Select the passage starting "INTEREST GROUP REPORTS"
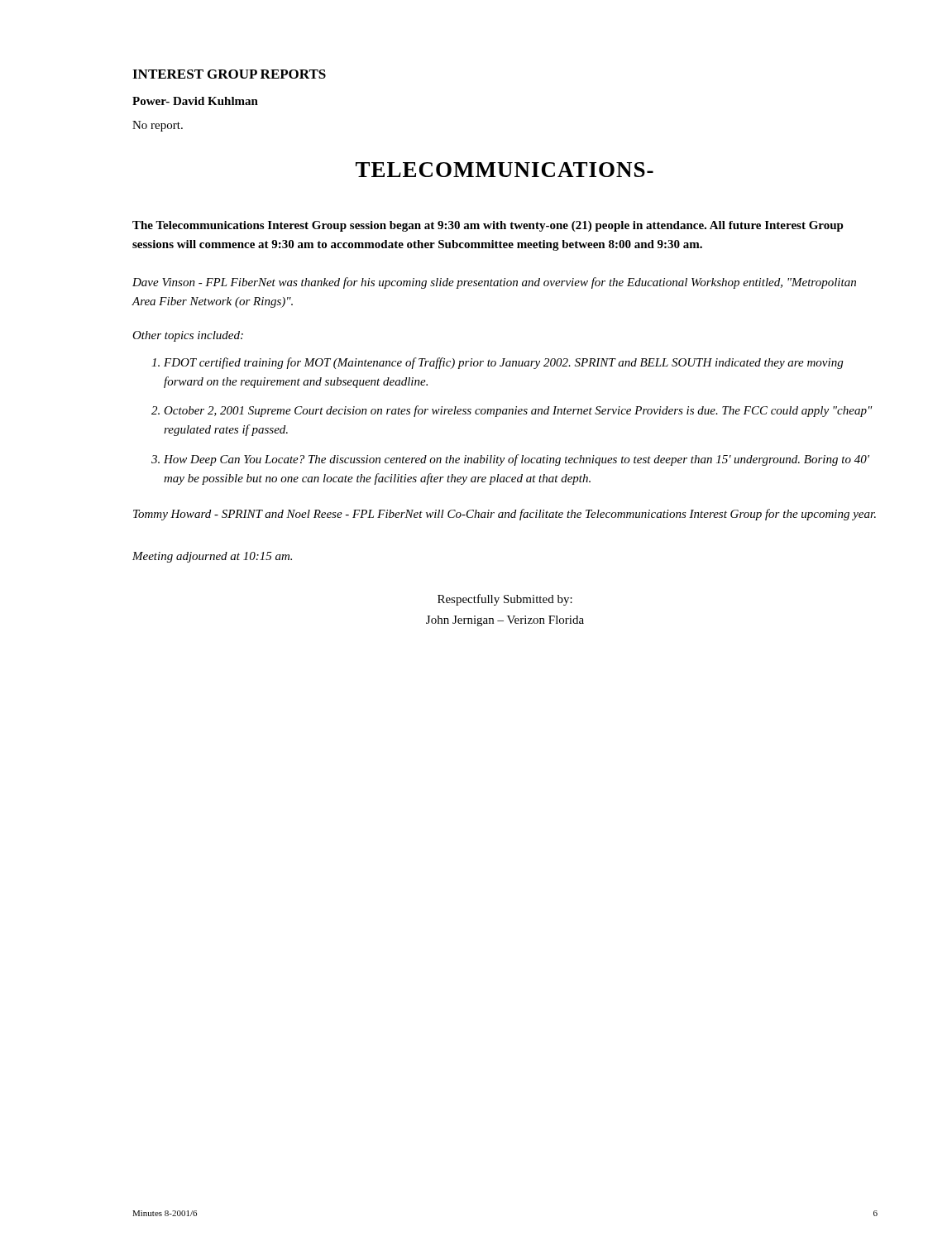Viewport: 952px width, 1241px height. pos(229,74)
